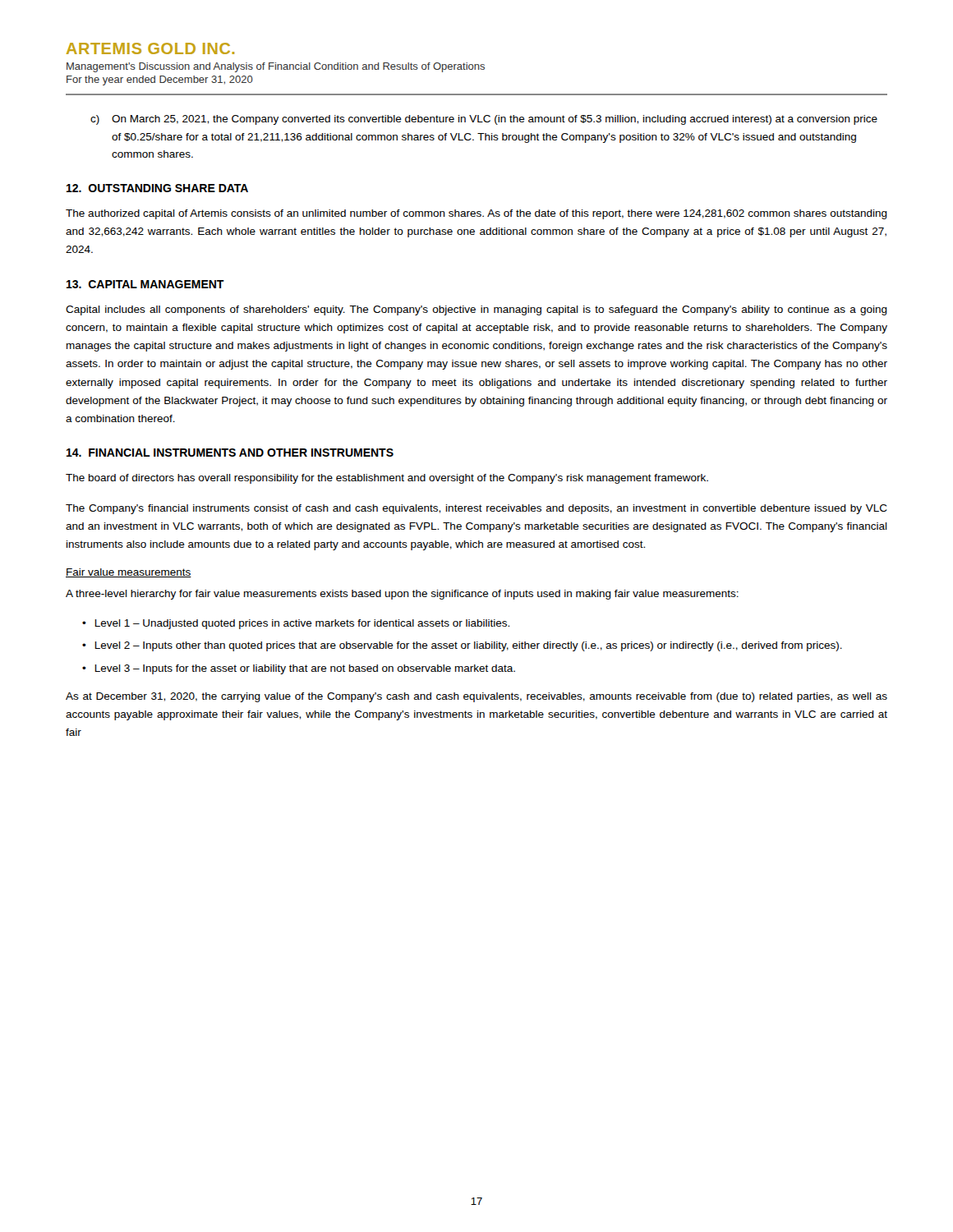Find the text block that says "A three-level hierarchy"

pyautogui.click(x=476, y=594)
